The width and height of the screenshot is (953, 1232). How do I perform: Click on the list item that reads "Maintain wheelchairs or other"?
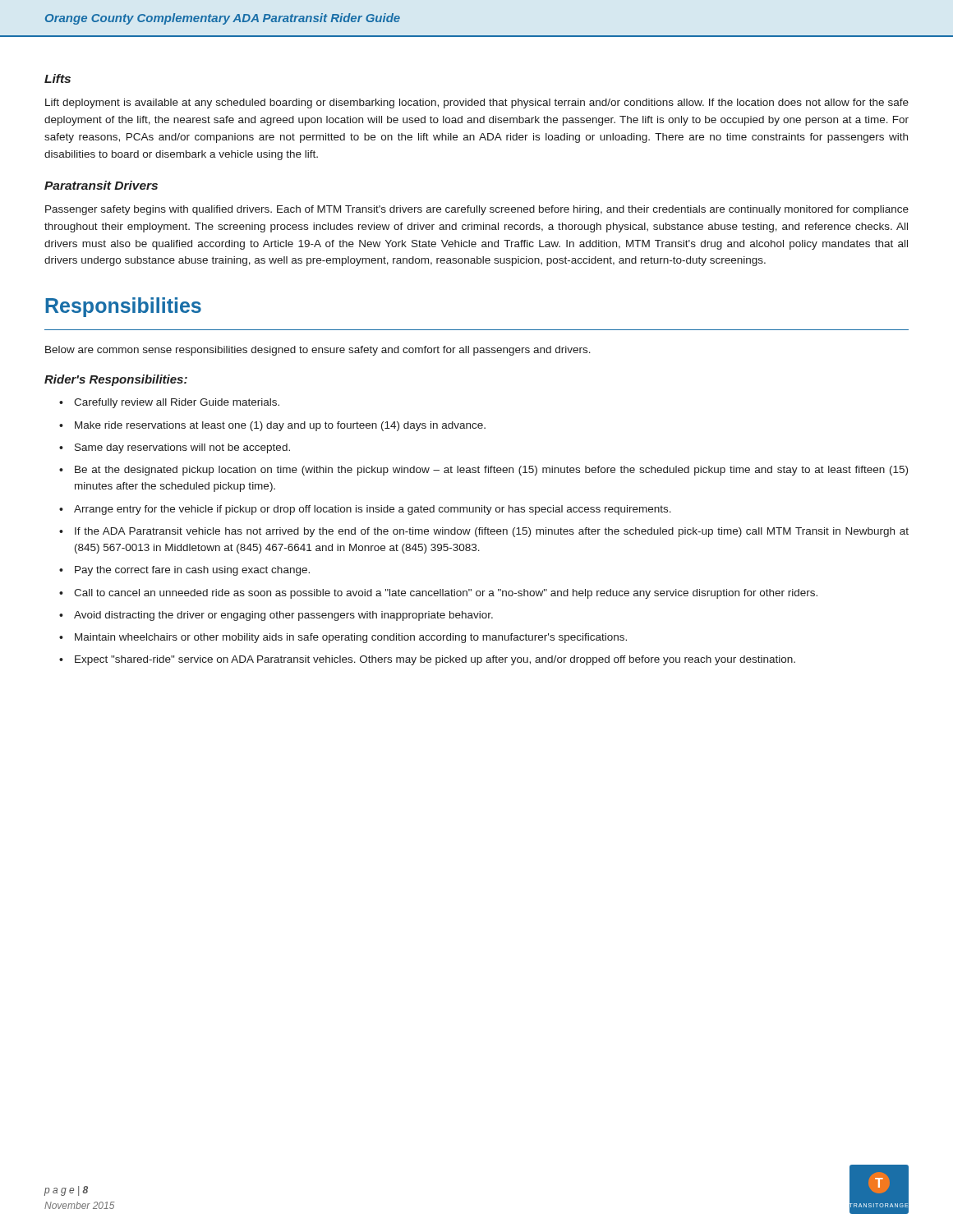tap(351, 637)
